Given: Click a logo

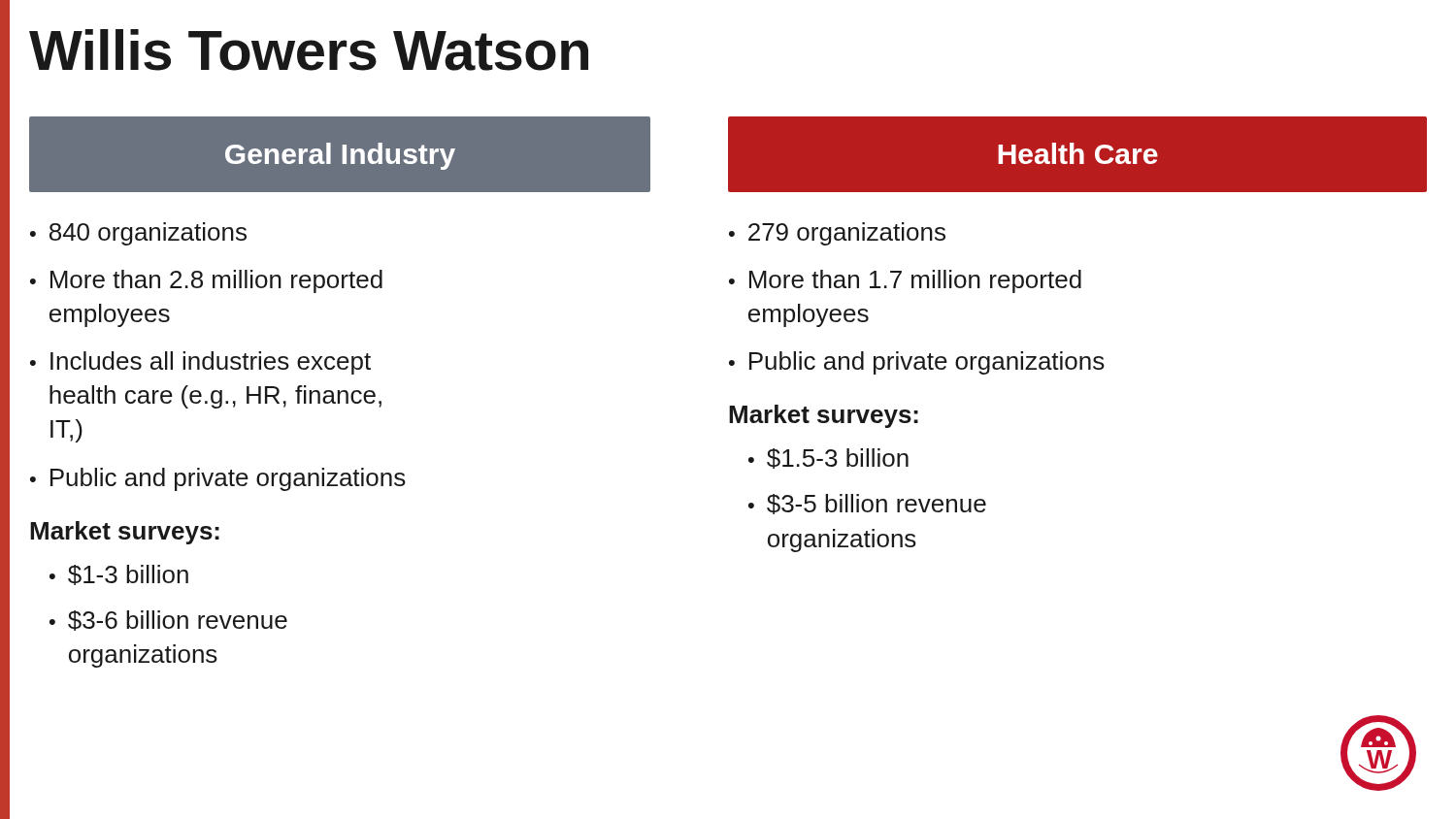Looking at the screenshot, I should tap(1378, 753).
